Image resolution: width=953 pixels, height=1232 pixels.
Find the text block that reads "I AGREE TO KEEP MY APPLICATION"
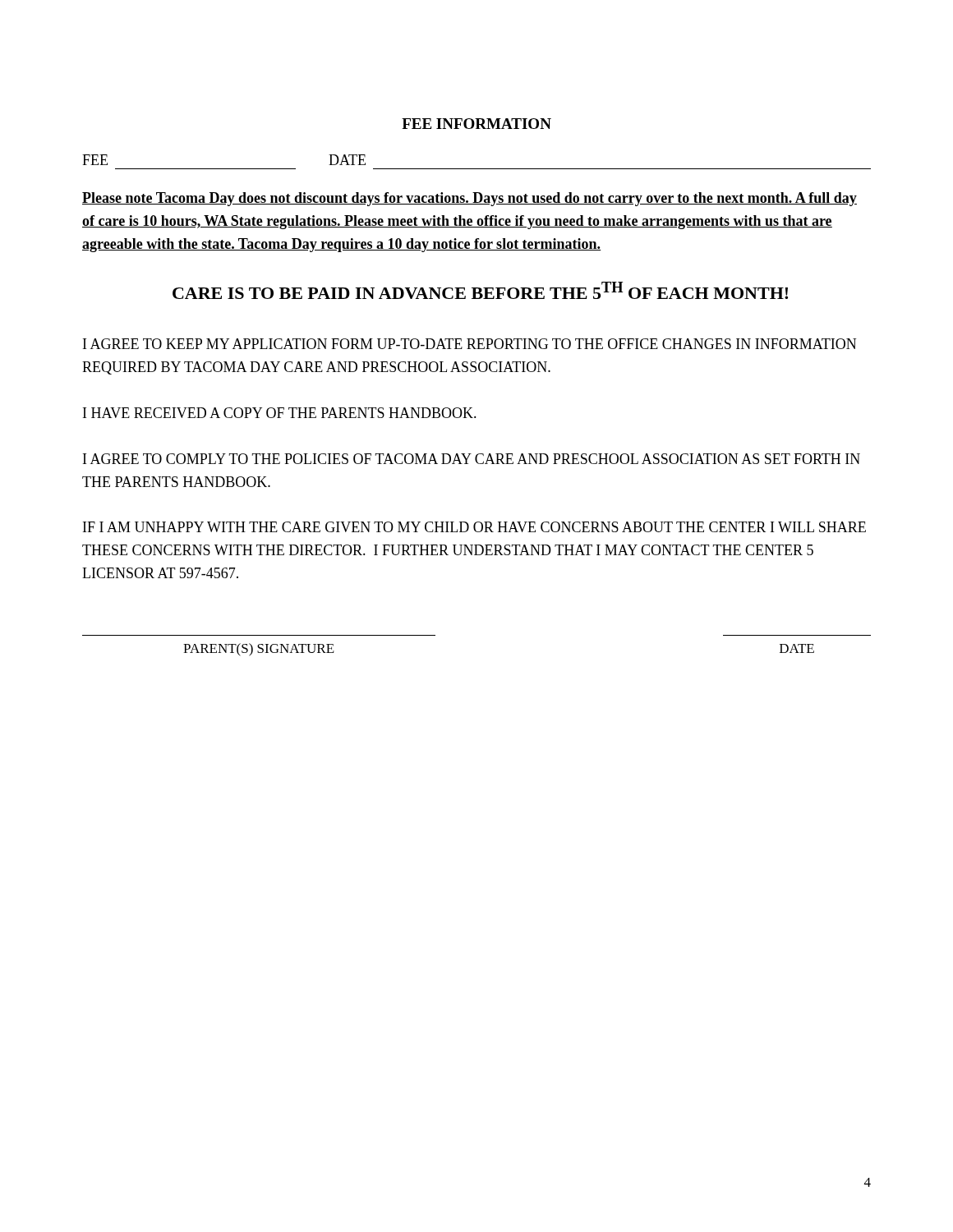coord(469,356)
